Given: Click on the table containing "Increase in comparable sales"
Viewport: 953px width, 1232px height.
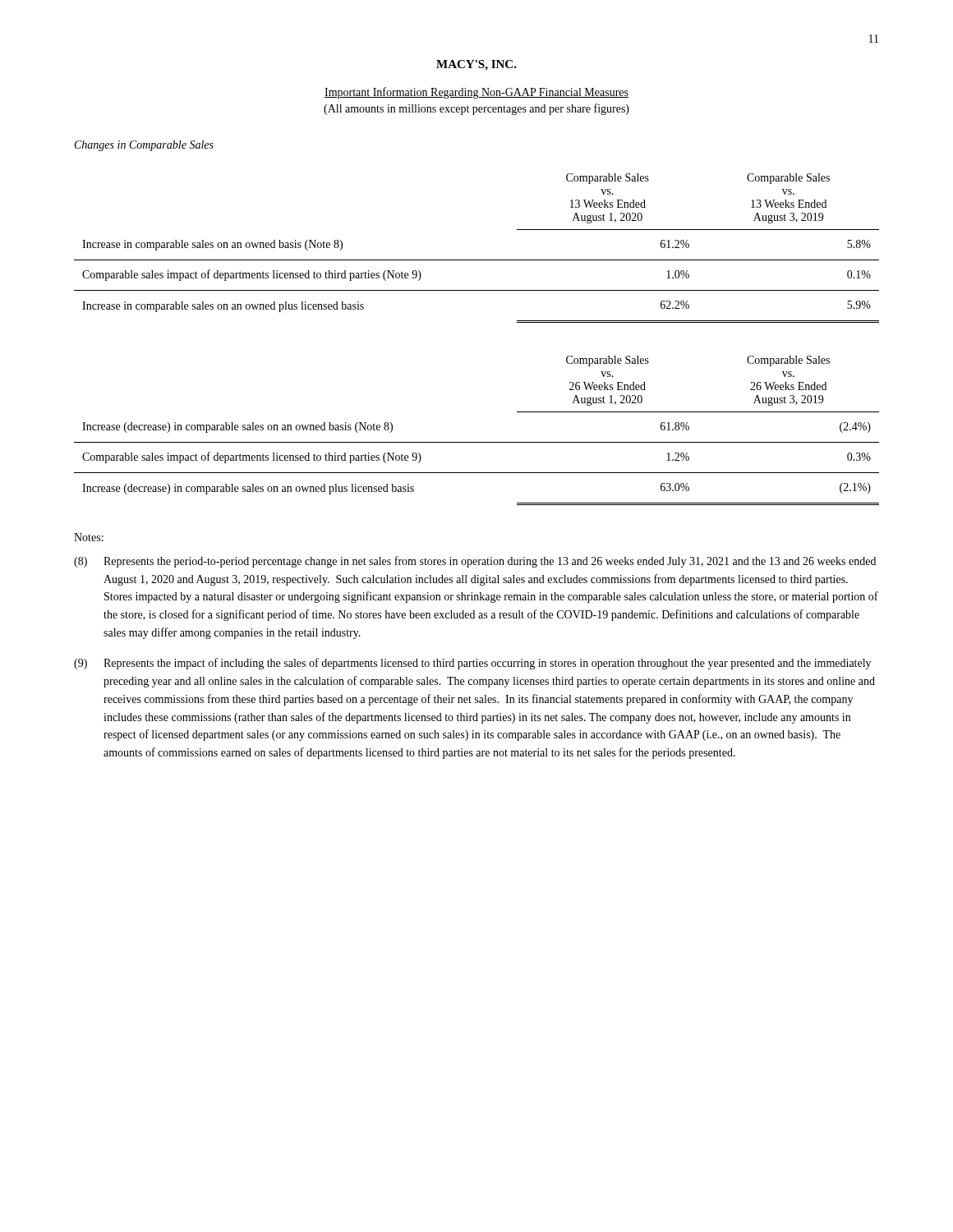Looking at the screenshot, I should [476, 245].
